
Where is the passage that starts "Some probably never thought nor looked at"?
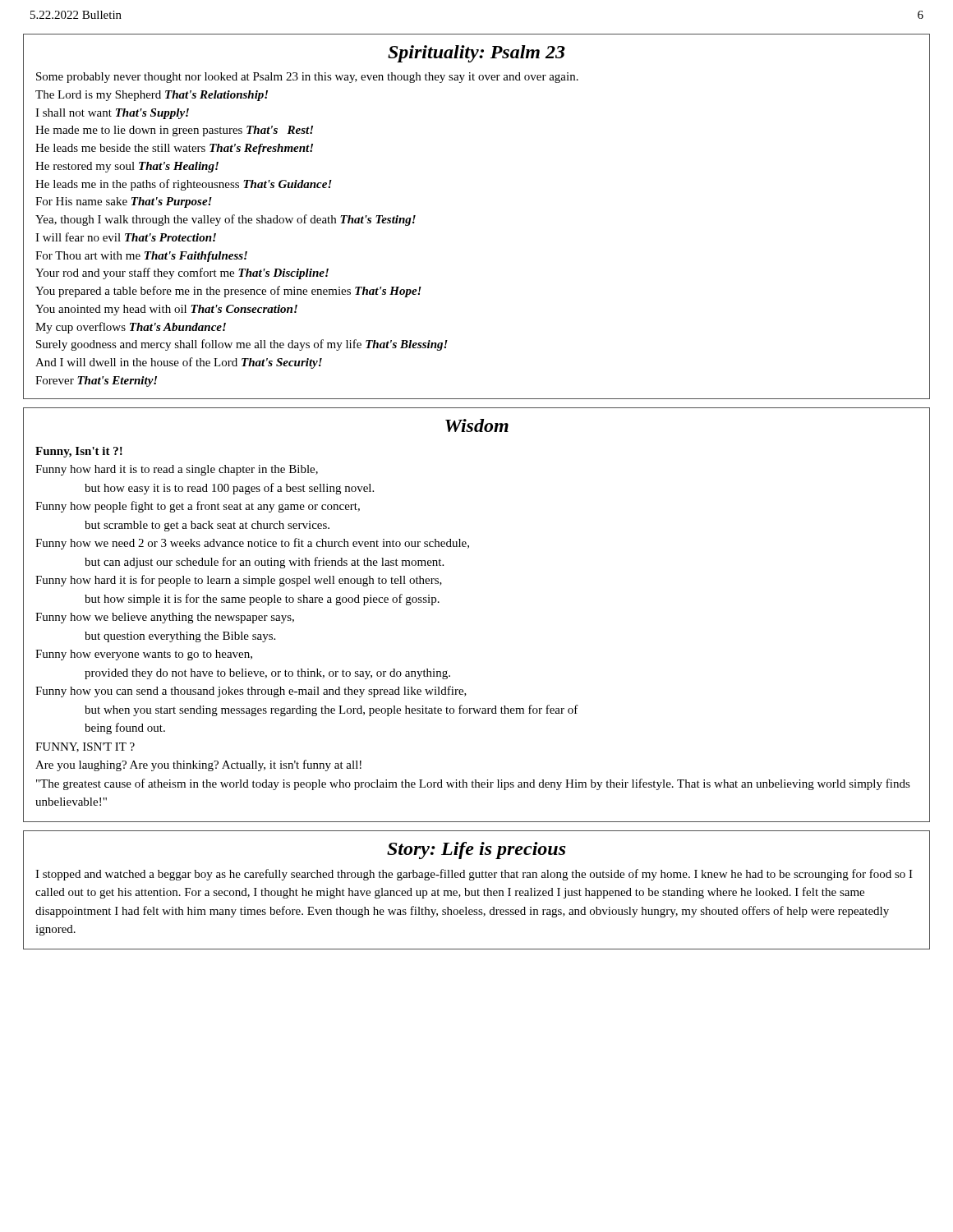(307, 228)
